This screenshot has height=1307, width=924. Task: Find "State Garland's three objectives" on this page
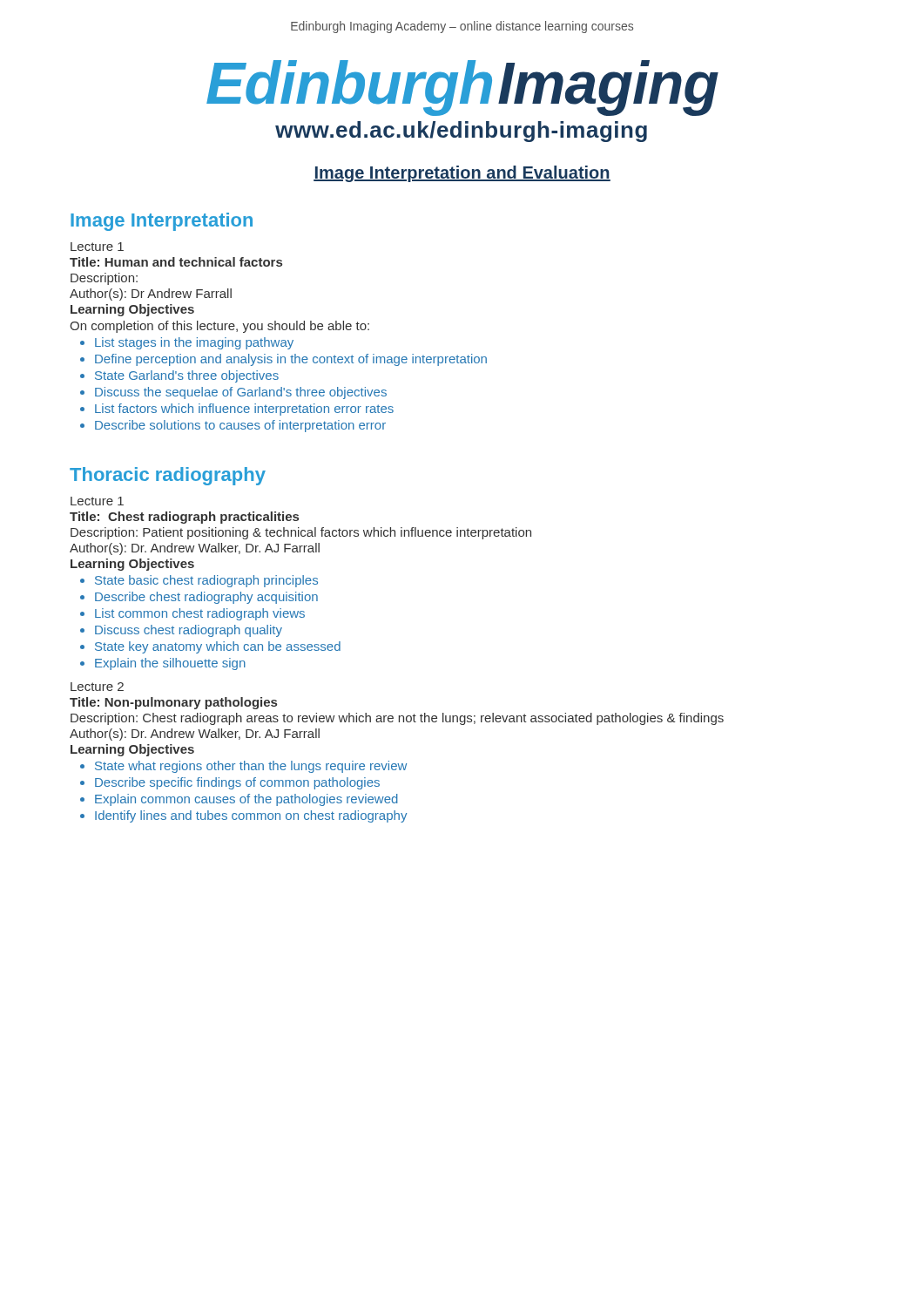pyautogui.click(x=186, y=375)
